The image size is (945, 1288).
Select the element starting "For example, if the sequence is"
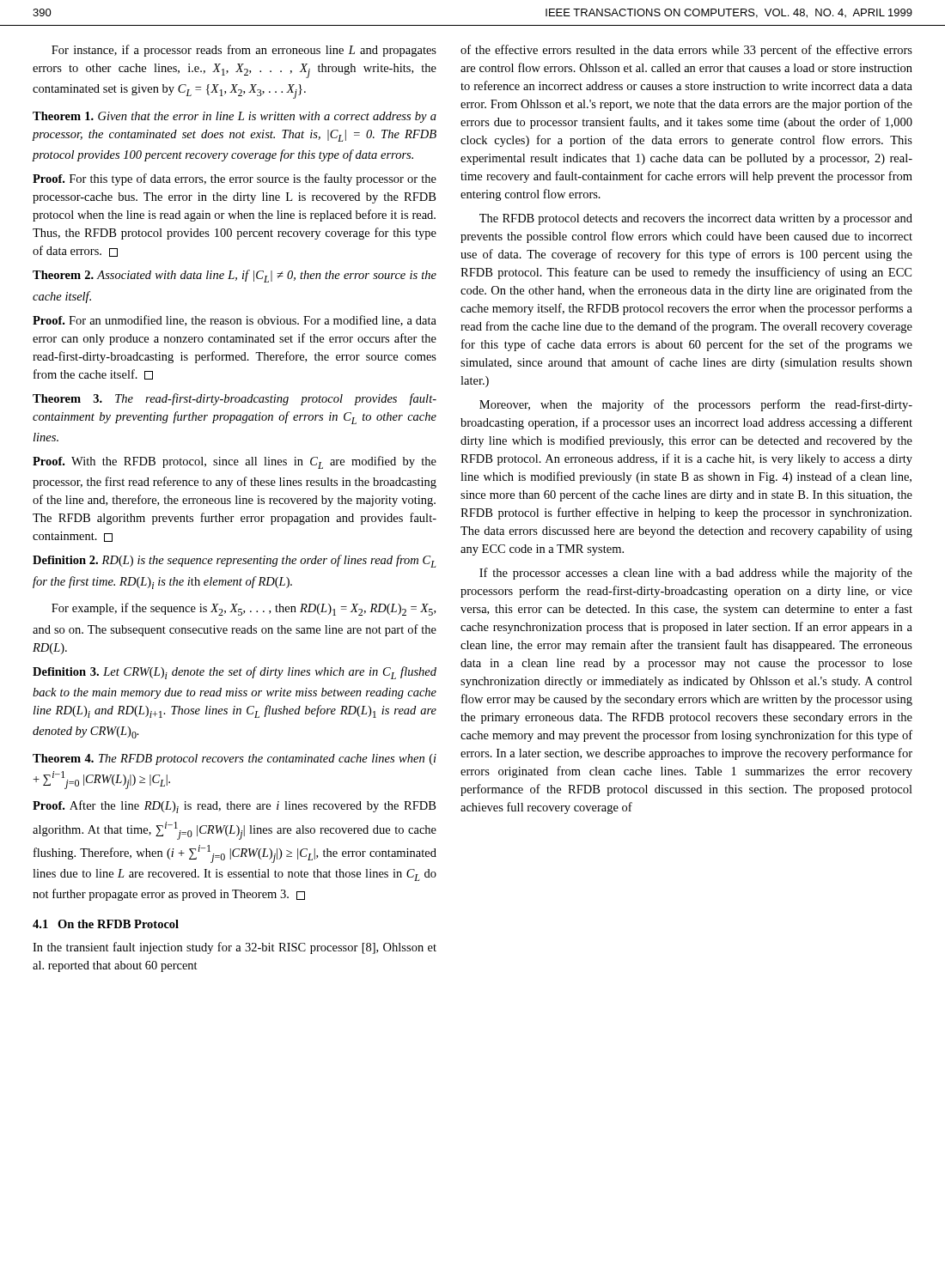235,628
